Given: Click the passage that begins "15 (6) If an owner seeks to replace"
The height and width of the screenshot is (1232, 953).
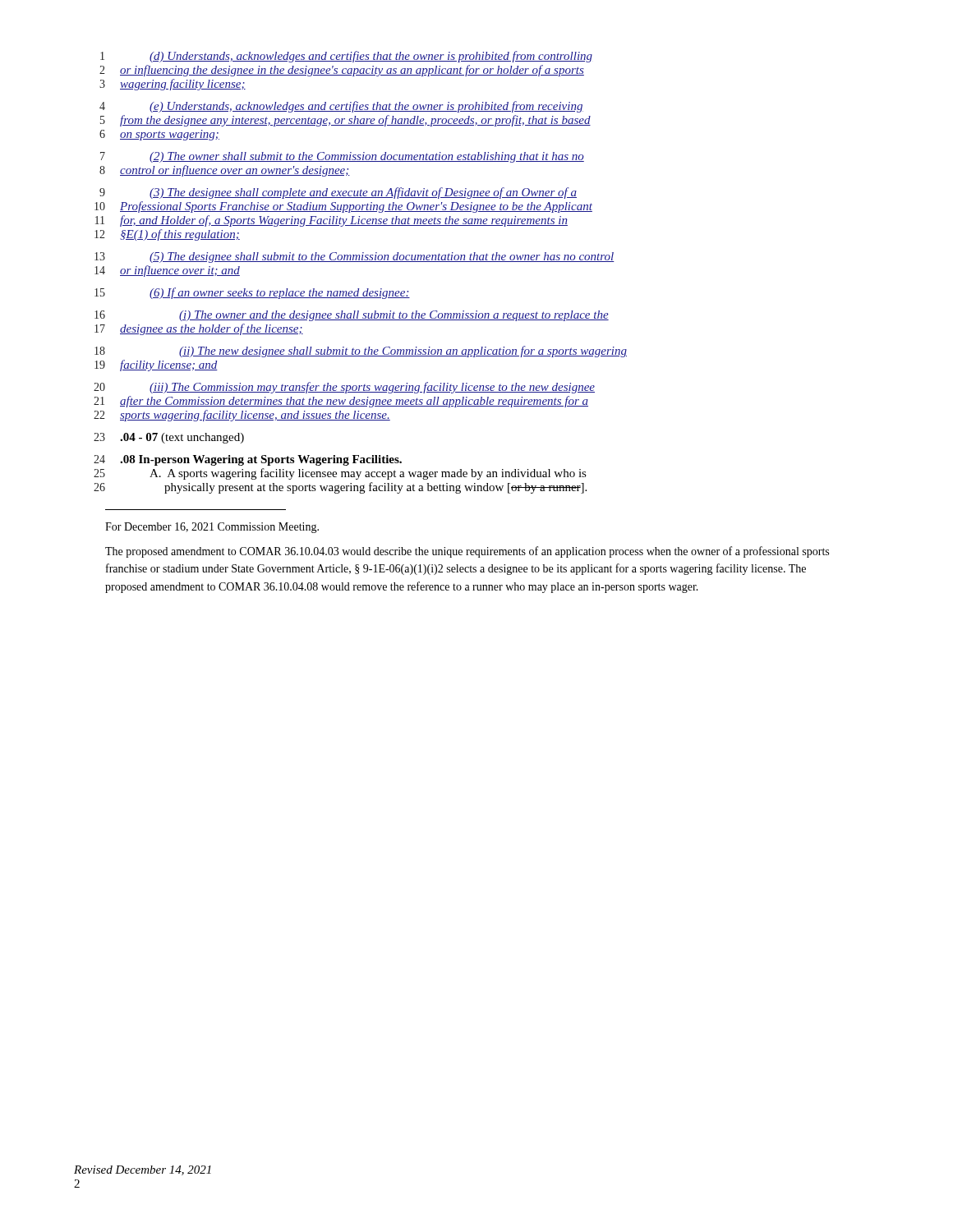Looking at the screenshot, I should pos(252,293).
